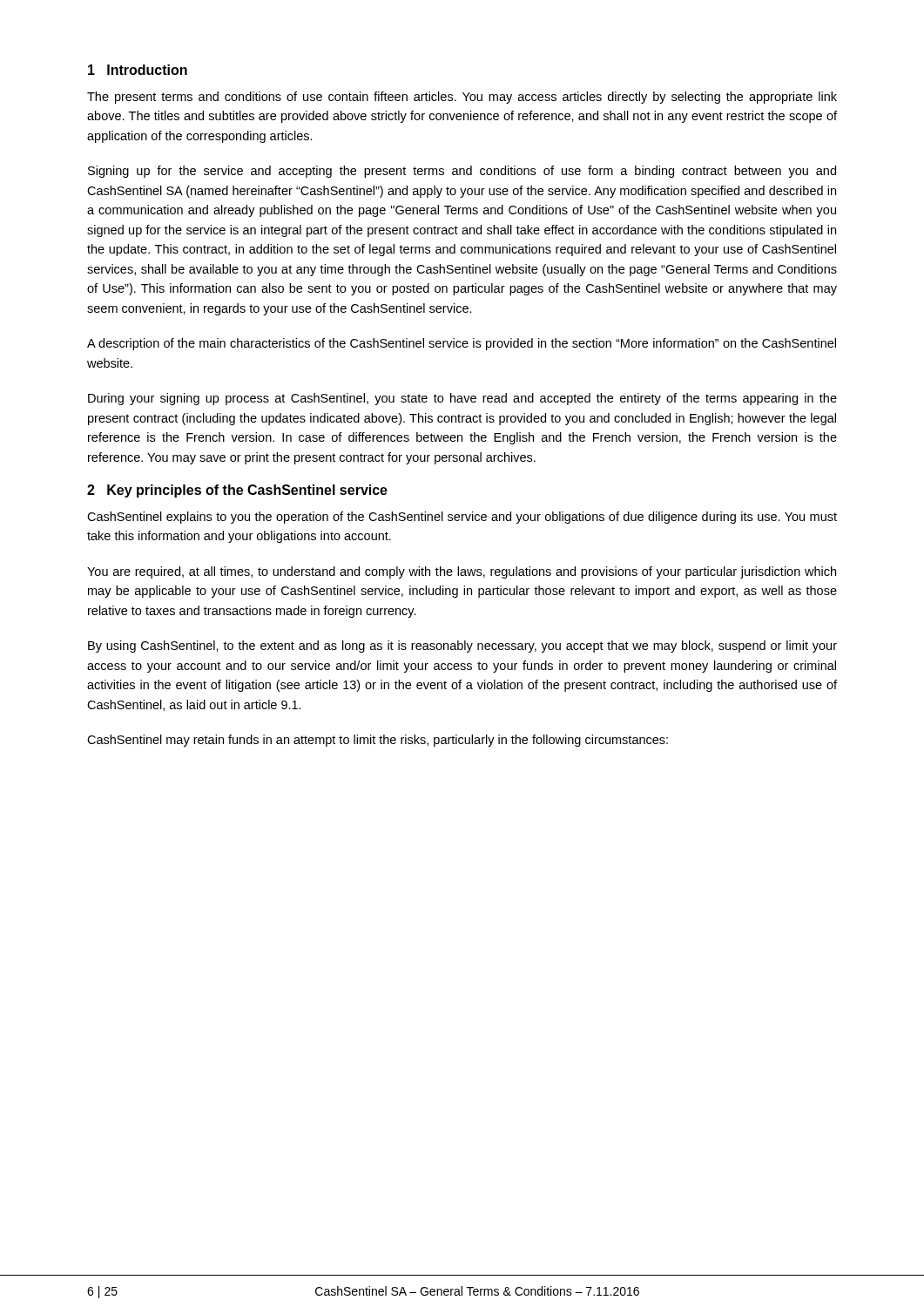Viewport: 924px width, 1307px height.
Task: Locate the passage starting "A description of the main characteristics of the"
Action: [x=462, y=353]
